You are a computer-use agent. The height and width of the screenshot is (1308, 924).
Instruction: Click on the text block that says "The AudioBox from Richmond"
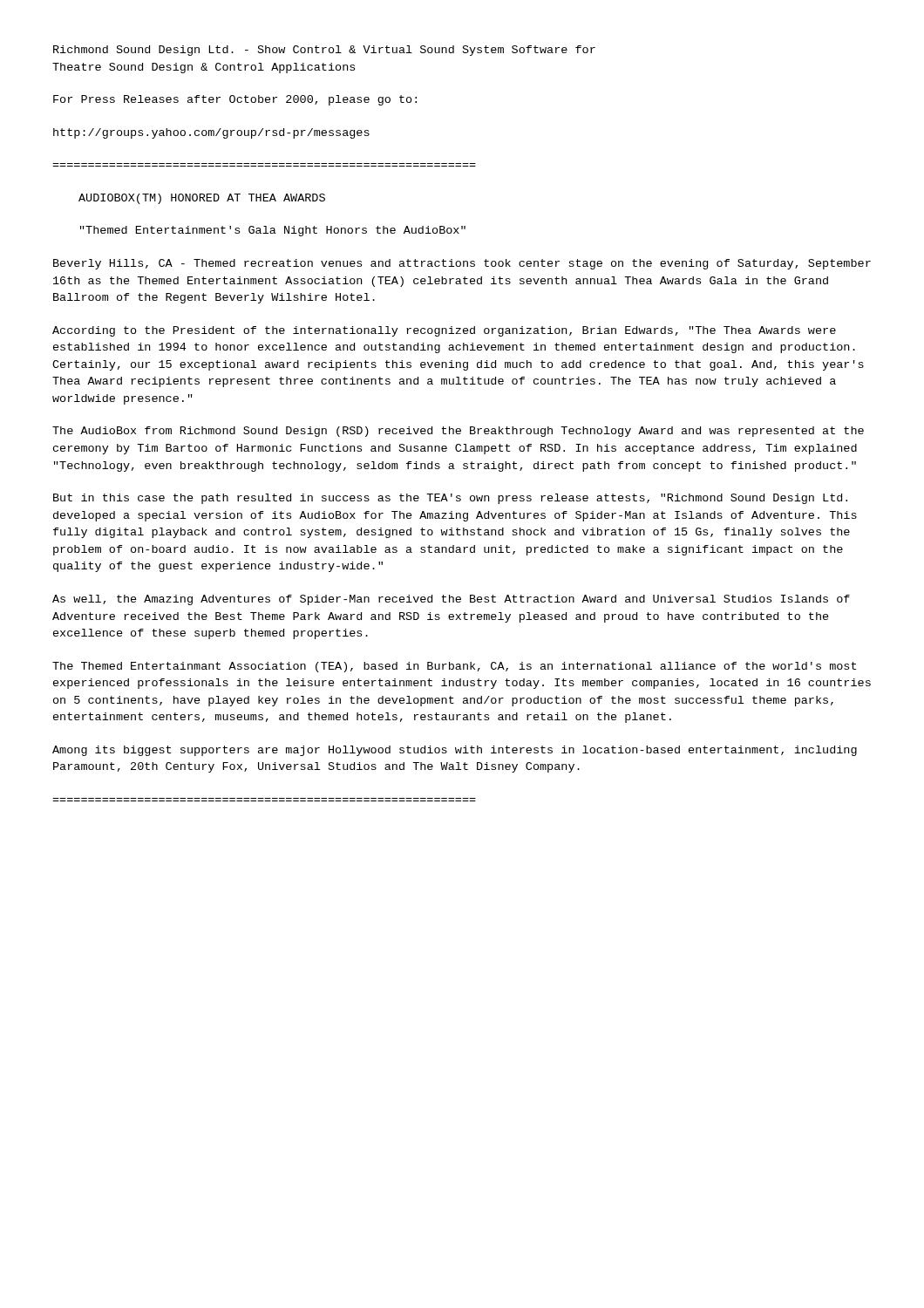coord(462,449)
